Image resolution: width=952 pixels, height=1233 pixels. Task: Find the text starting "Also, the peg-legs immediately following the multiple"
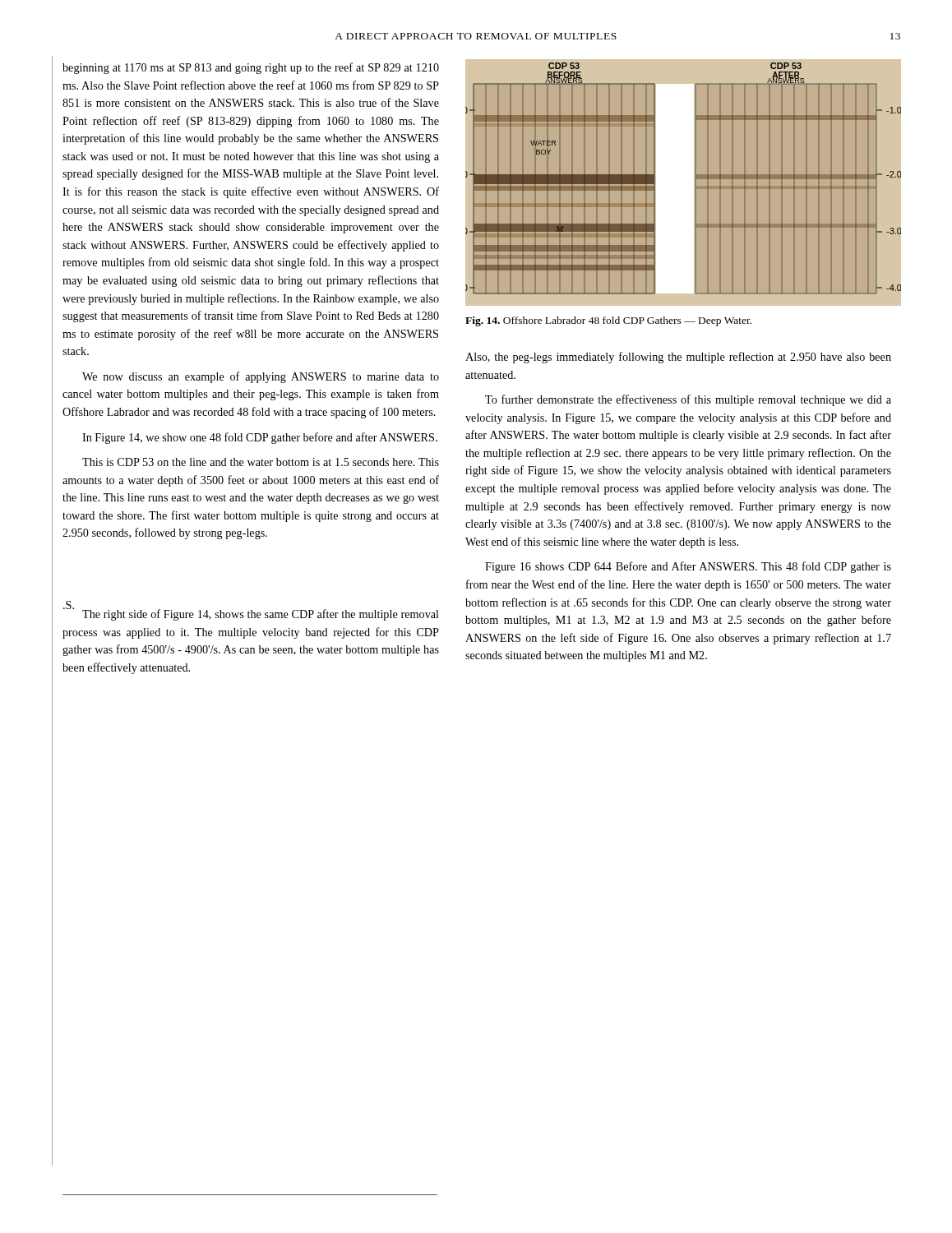pyautogui.click(x=678, y=507)
